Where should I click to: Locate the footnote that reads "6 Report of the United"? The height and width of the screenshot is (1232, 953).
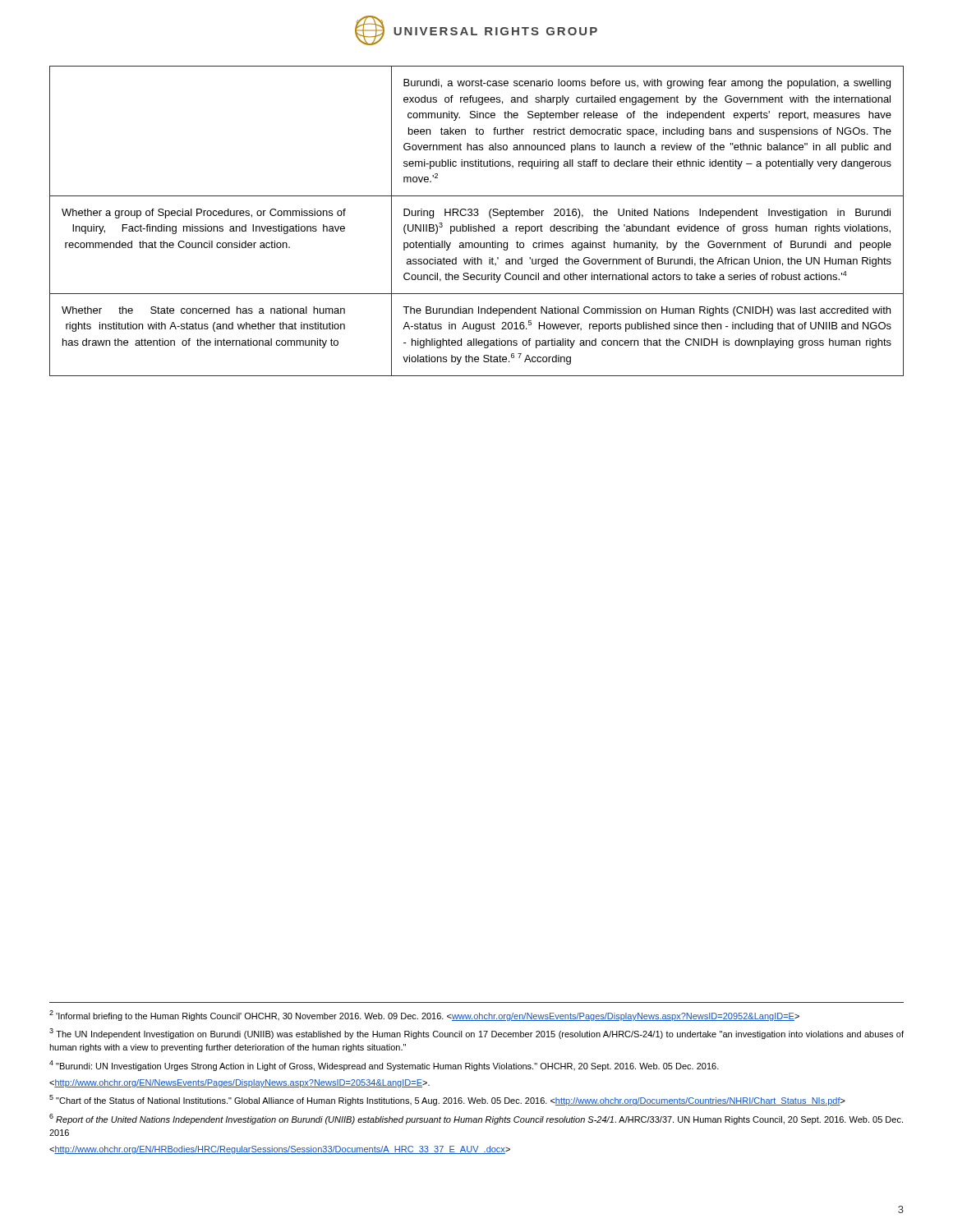[476, 1125]
